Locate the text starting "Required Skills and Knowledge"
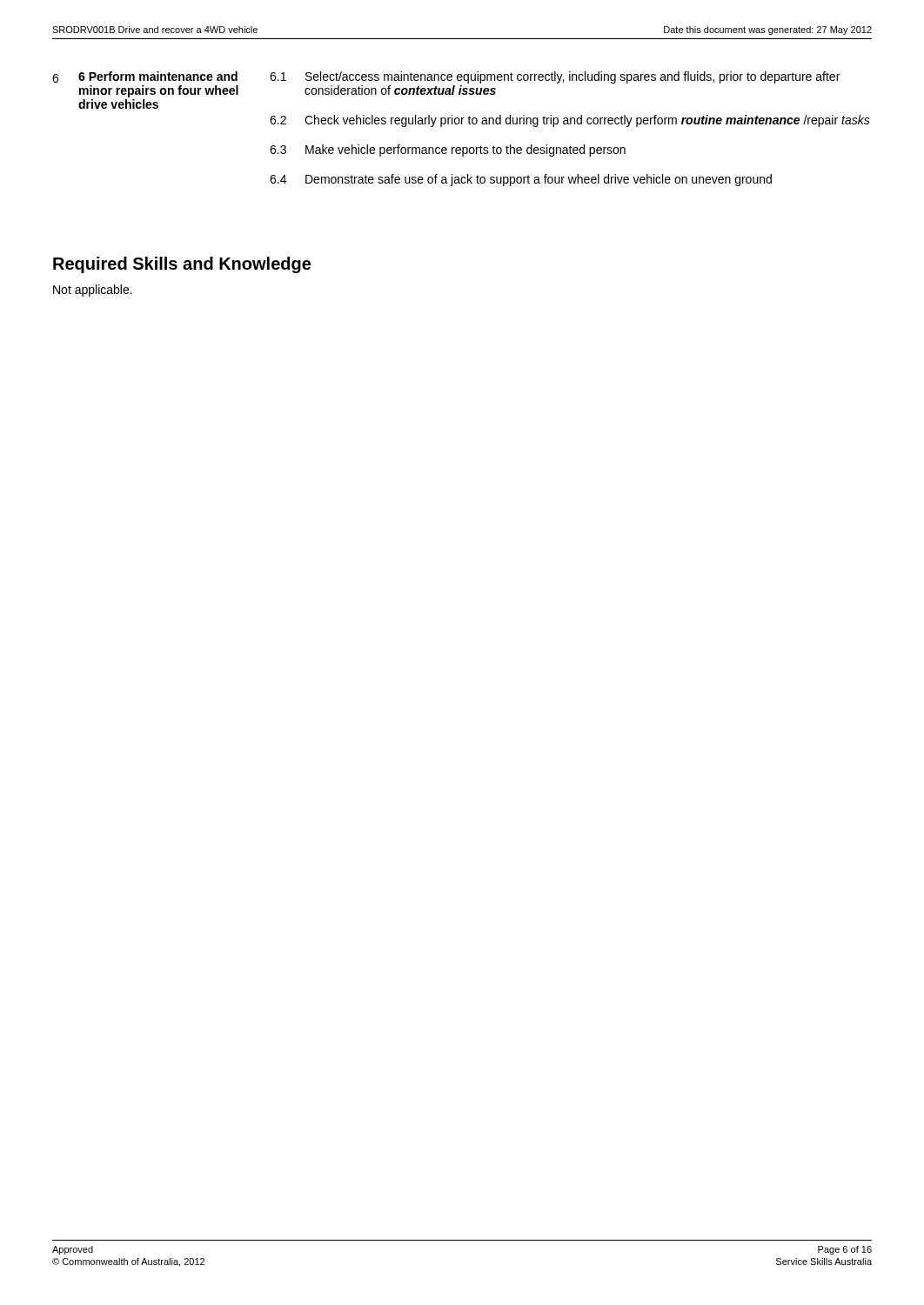 [x=182, y=264]
